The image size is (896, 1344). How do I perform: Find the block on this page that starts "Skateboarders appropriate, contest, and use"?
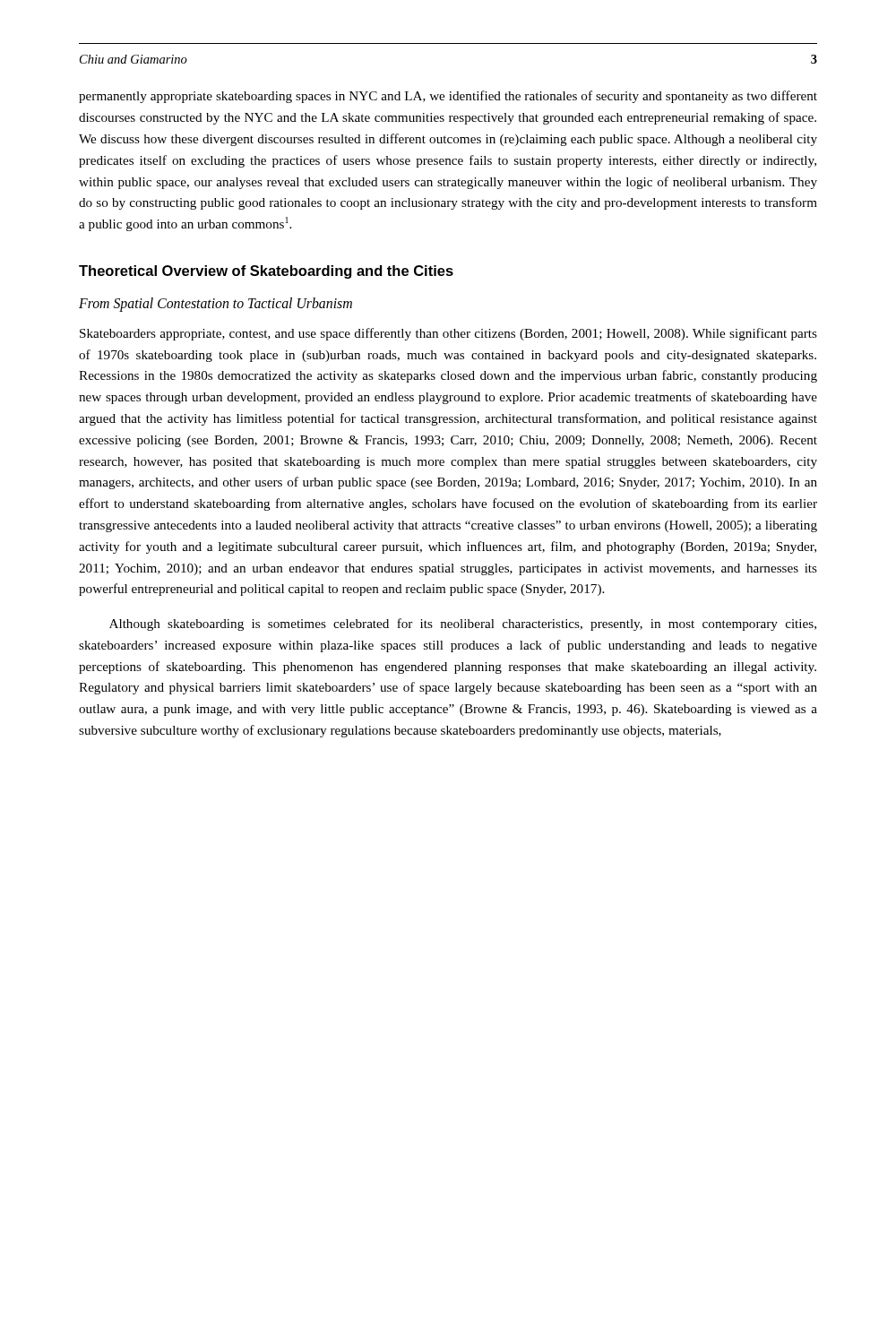[448, 461]
